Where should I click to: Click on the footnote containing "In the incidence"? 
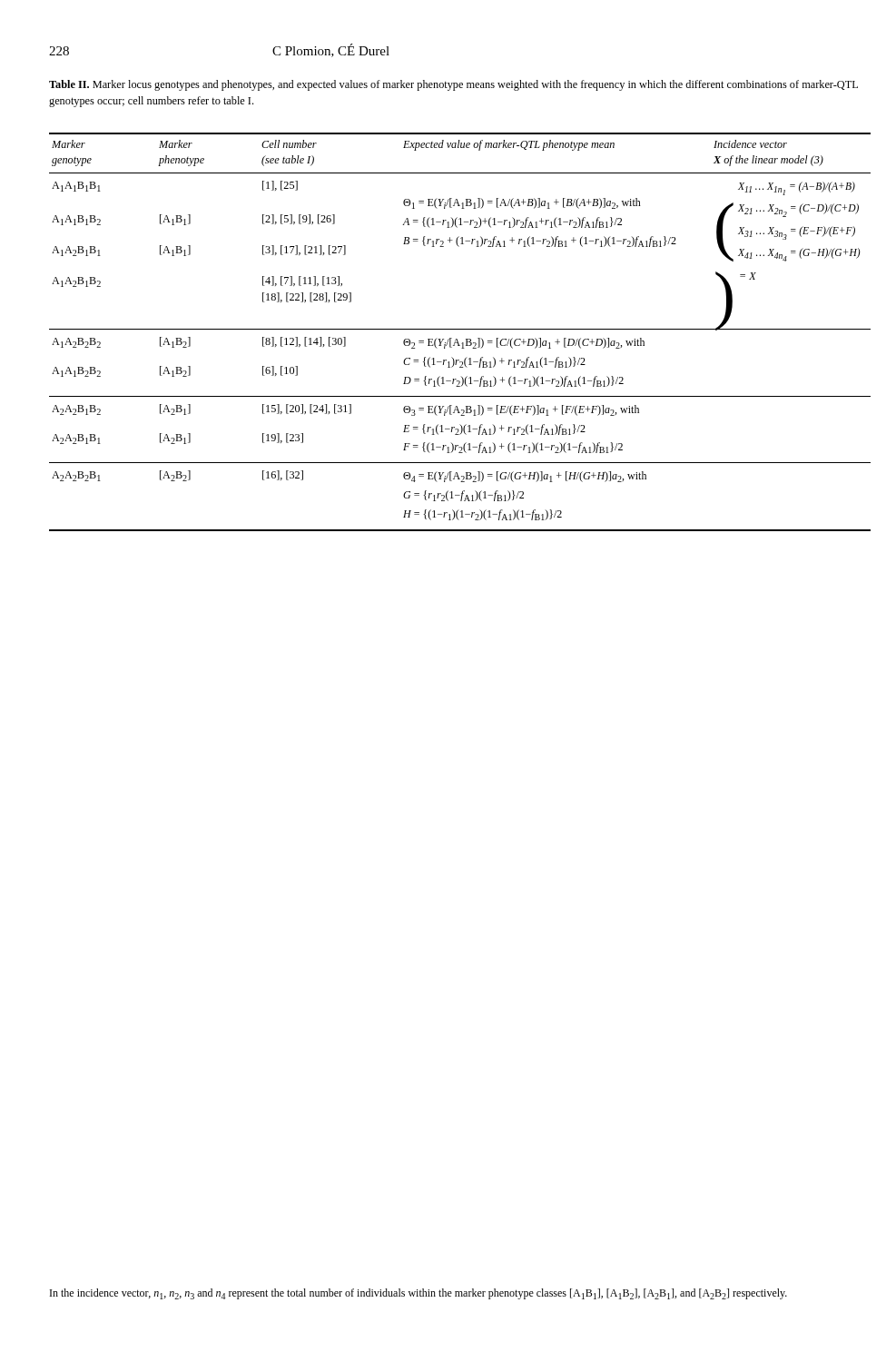pos(418,1294)
